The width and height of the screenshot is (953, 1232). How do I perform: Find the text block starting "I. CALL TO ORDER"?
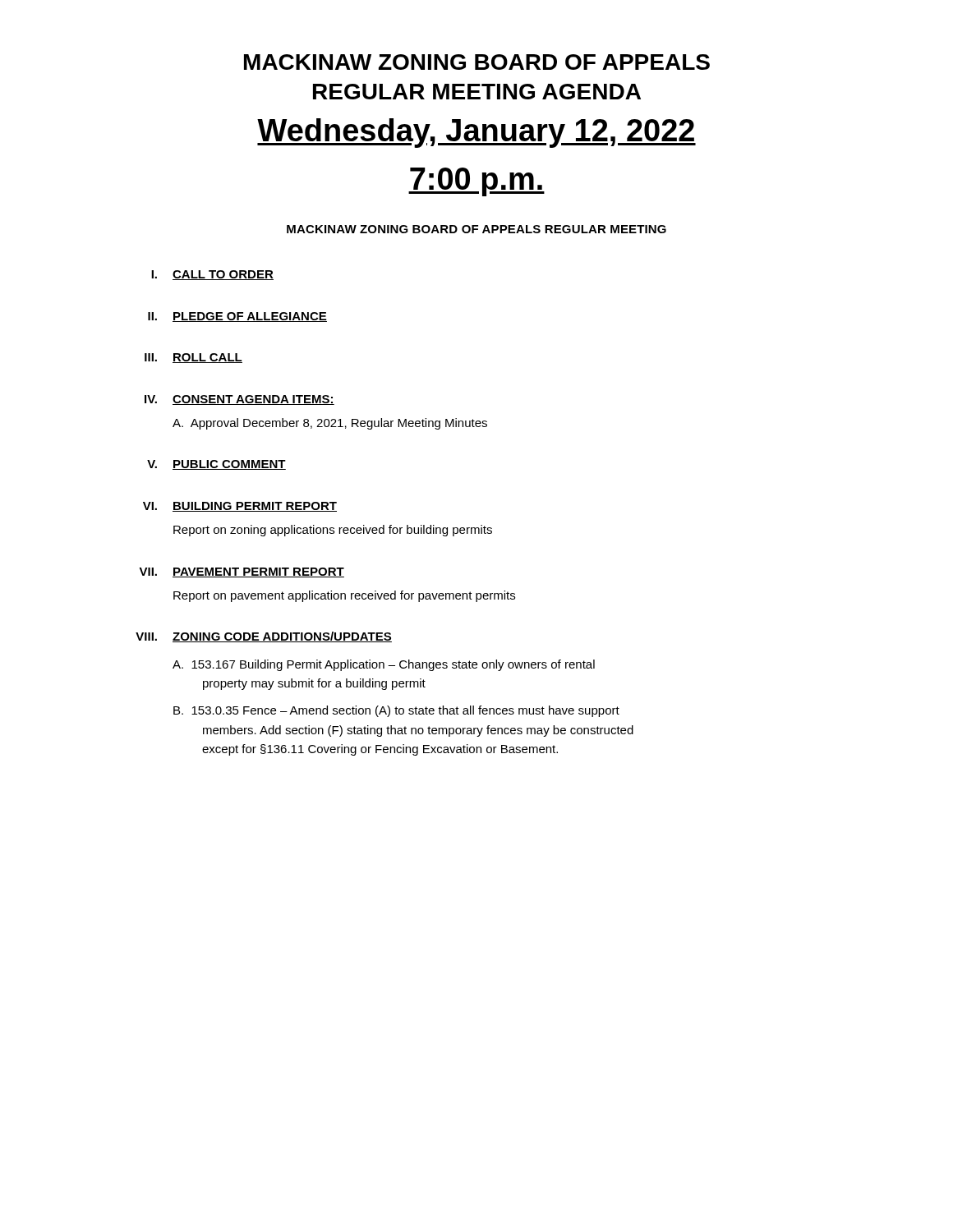pyautogui.click(x=212, y=275)
